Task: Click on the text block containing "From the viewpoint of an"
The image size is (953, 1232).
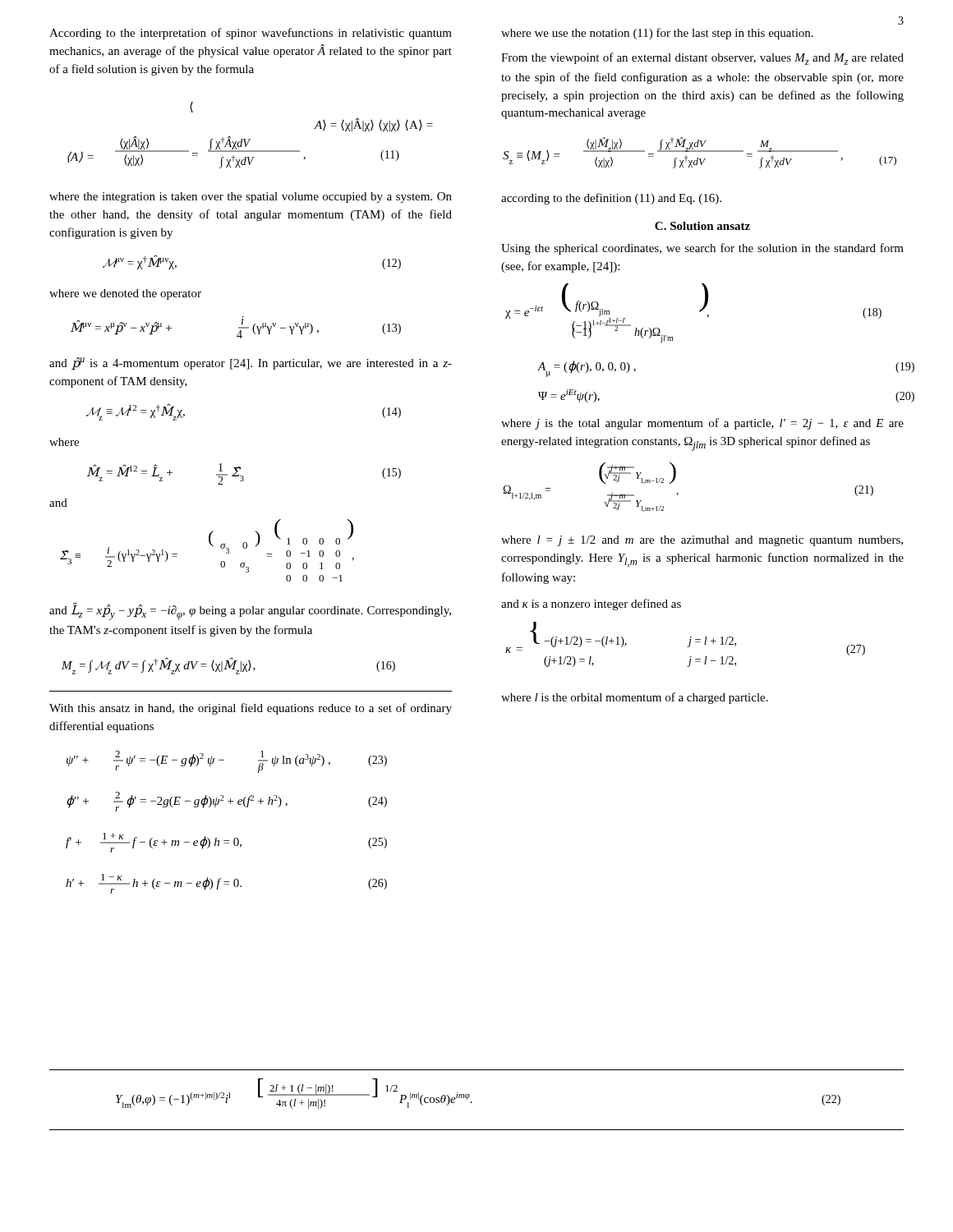Action: (x=702, y=86)
